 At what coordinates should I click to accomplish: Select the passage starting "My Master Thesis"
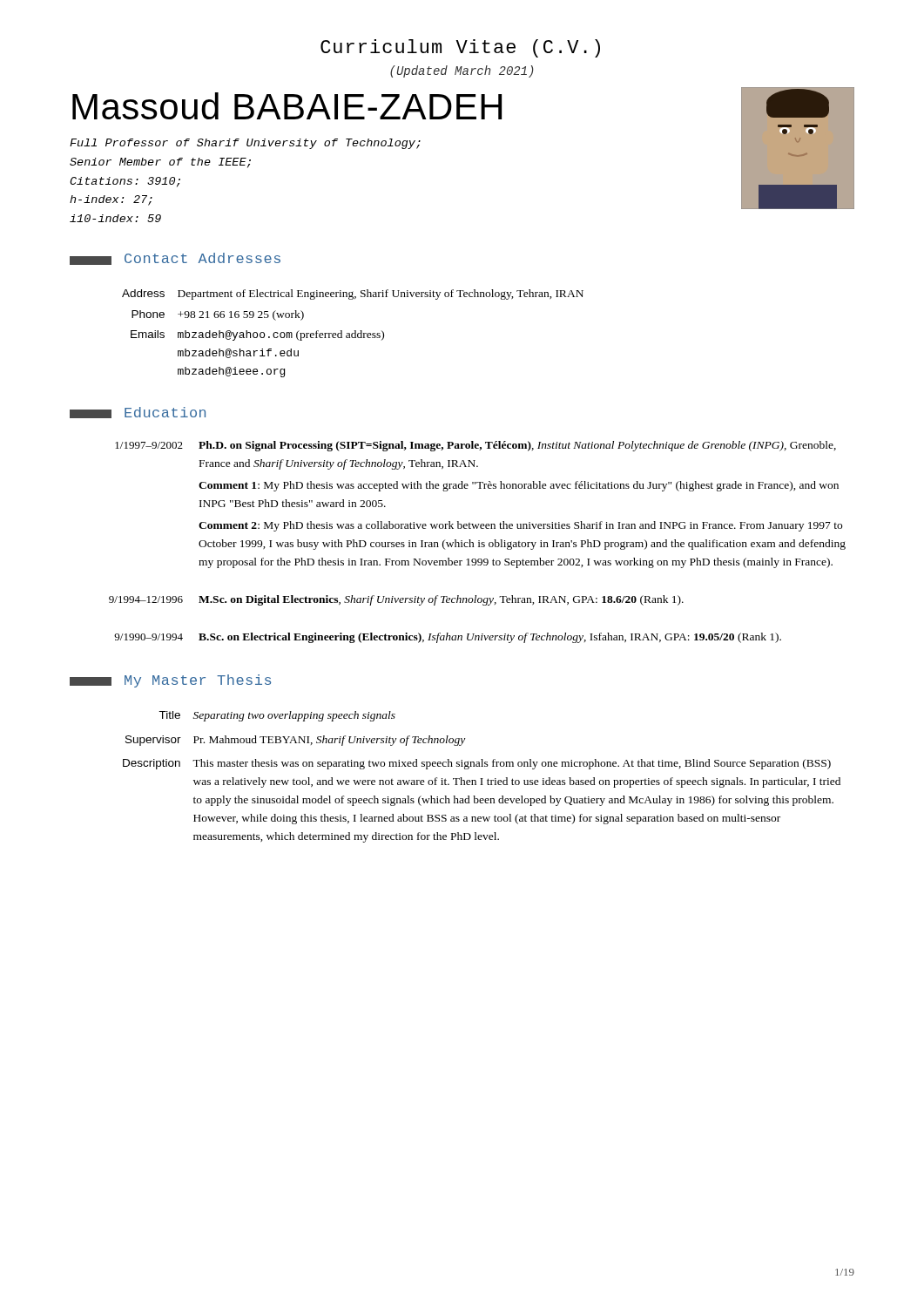(x=171, y=681)
